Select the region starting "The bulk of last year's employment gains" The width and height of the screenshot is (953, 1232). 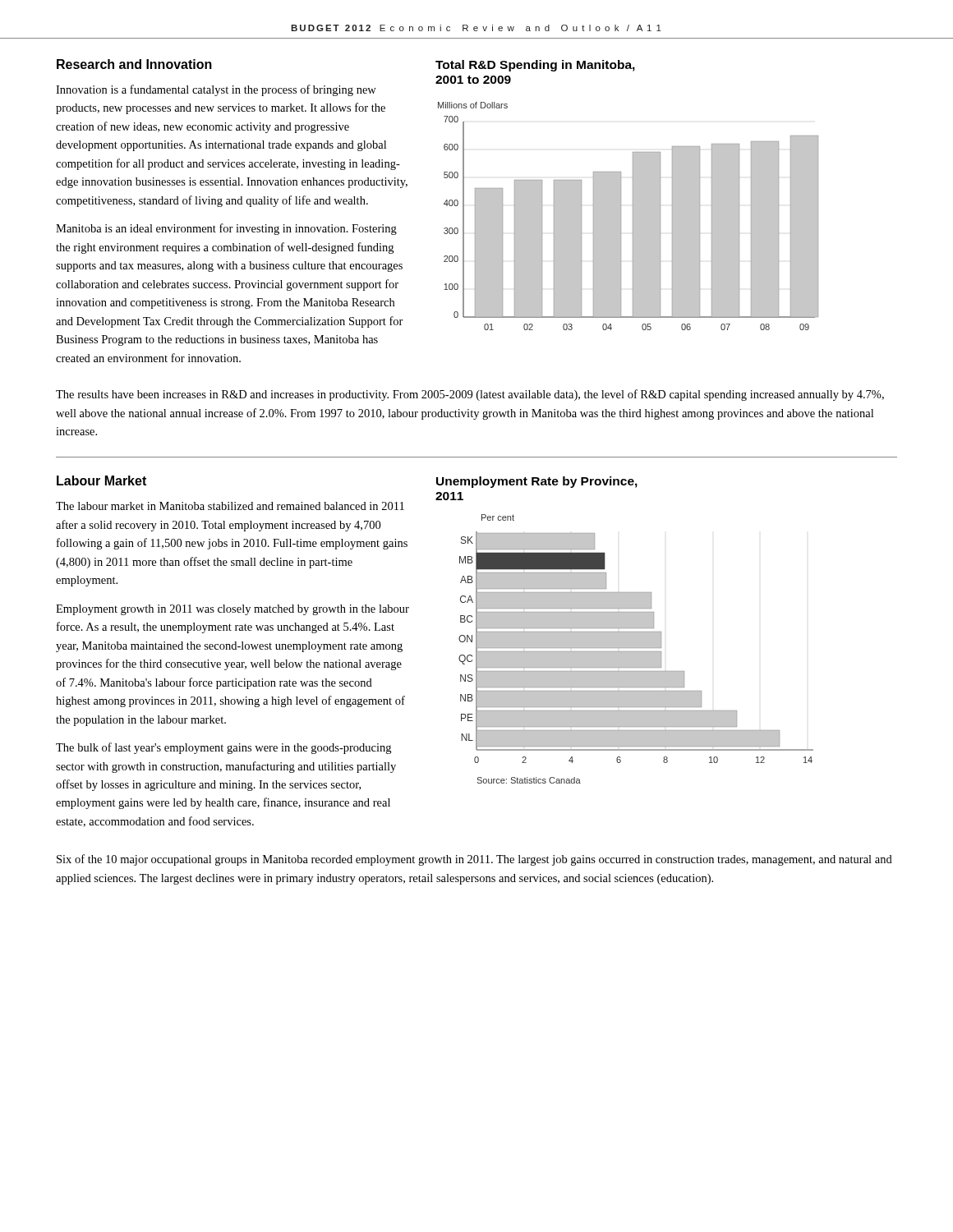pyautogui.click(x=226, y=784)
